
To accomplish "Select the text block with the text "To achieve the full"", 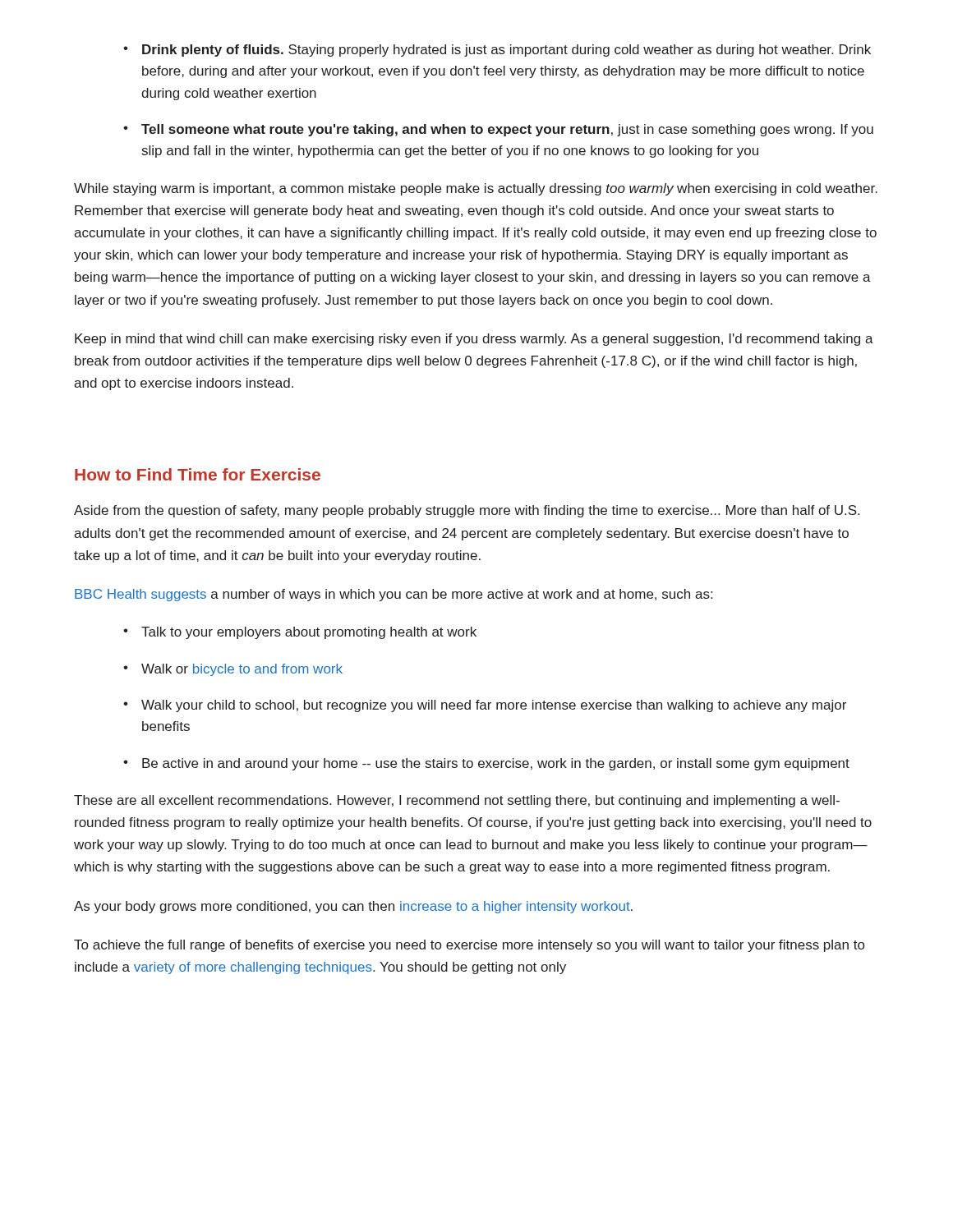I will point(469,956).
